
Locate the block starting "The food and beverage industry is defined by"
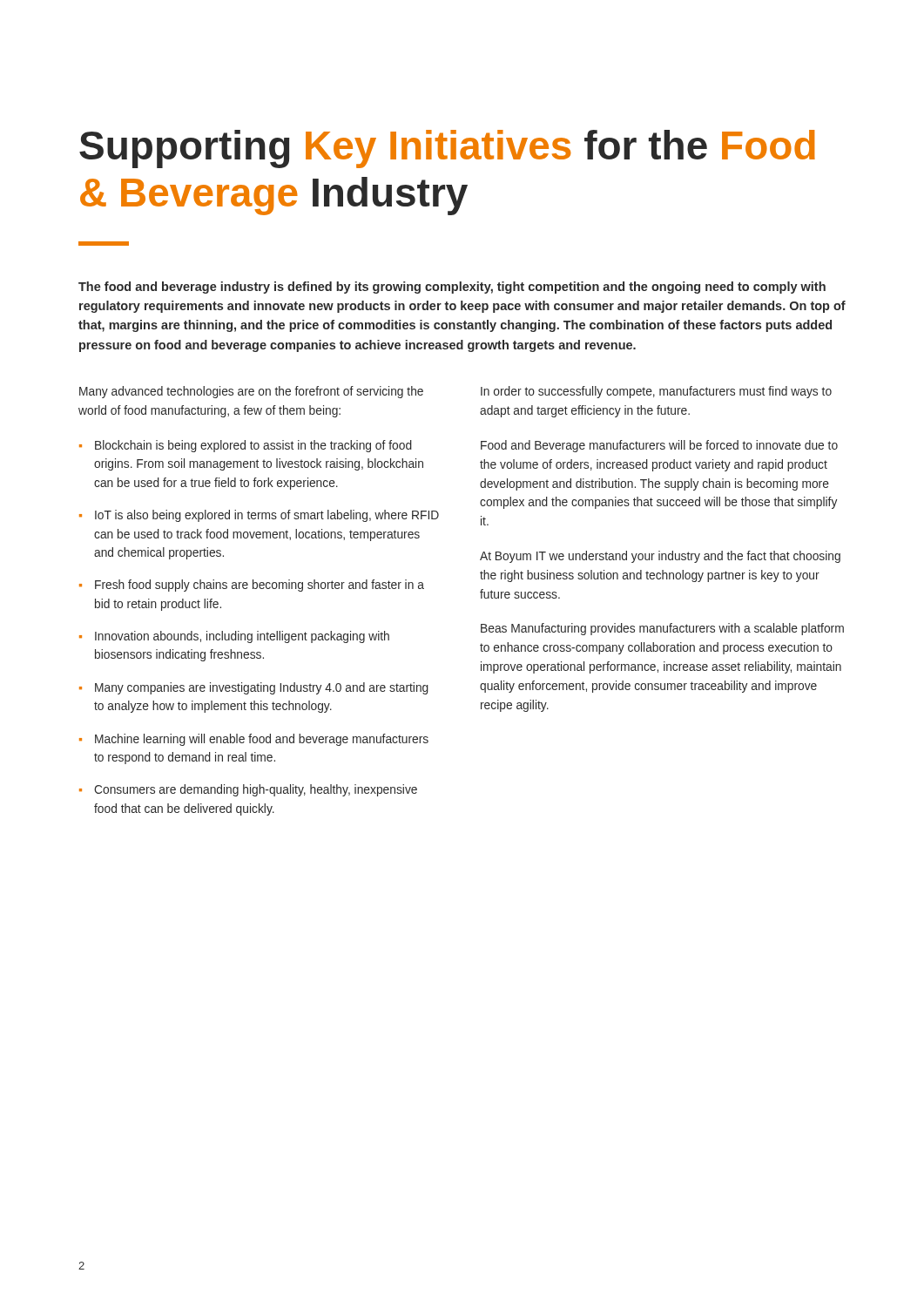pos(462,316)
